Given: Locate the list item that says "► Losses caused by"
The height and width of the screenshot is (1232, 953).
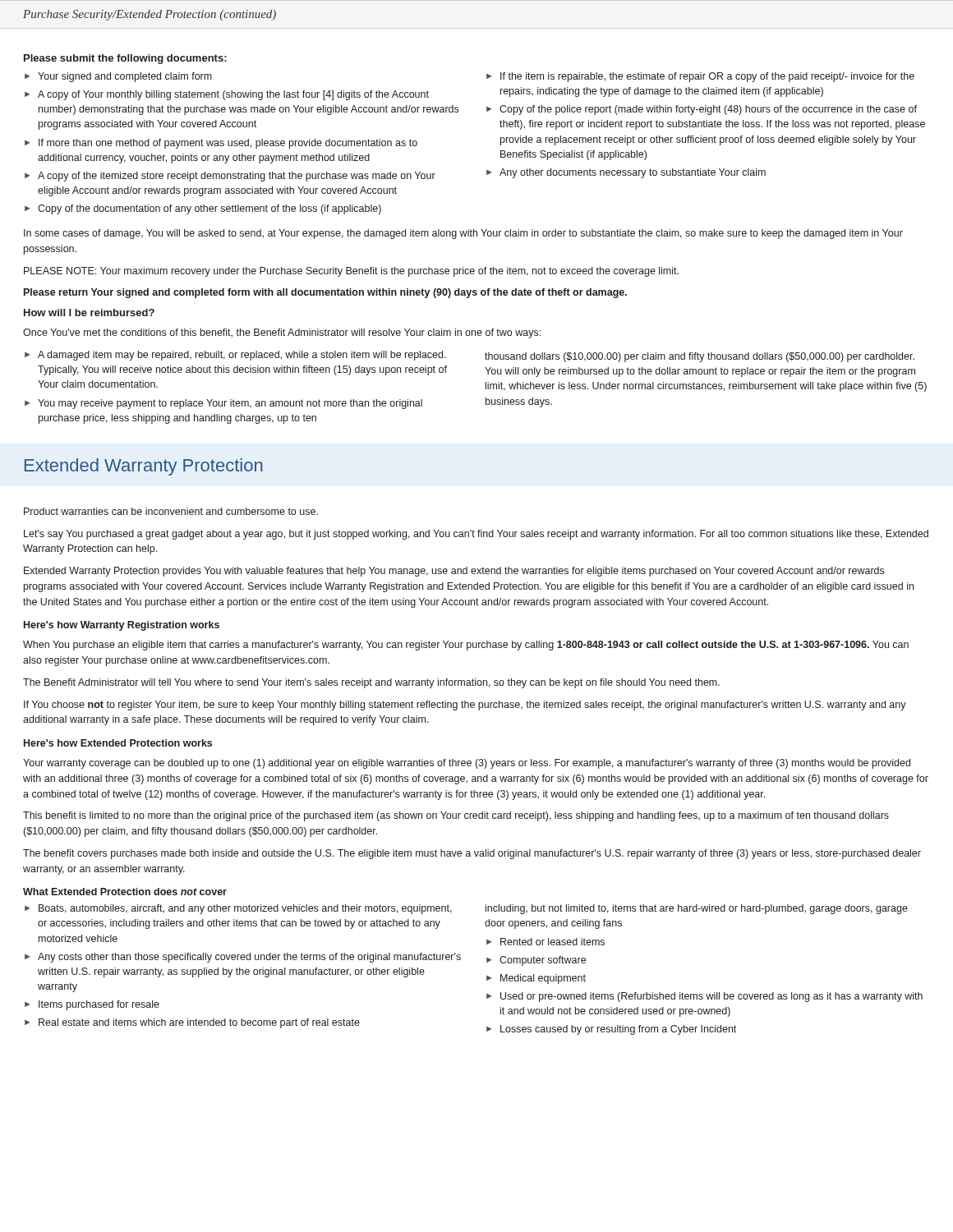Looking at the screenshot, I should (707, 1029).
